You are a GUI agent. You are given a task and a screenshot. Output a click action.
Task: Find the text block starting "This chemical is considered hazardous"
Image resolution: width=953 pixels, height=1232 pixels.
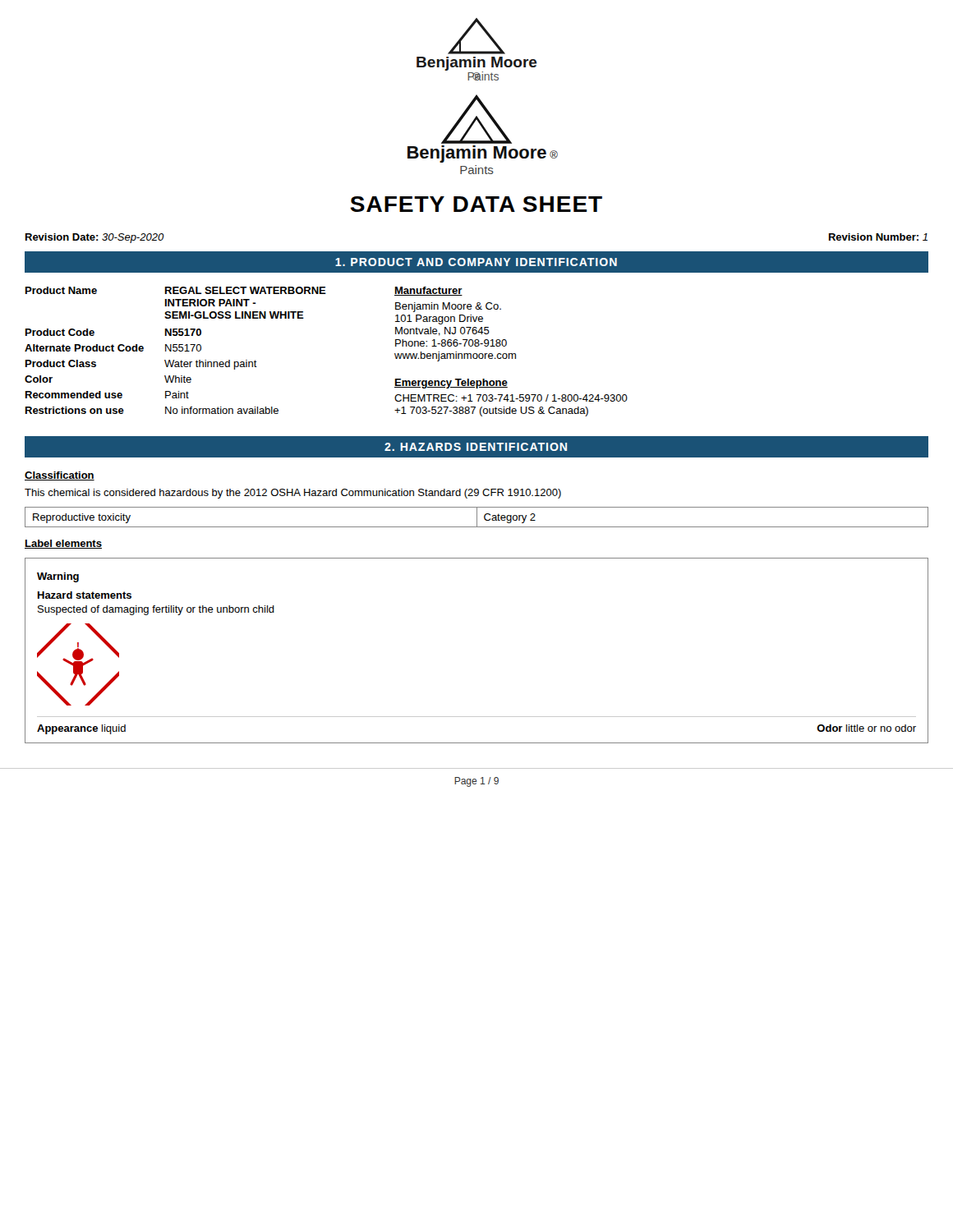(x=293, y=492)
